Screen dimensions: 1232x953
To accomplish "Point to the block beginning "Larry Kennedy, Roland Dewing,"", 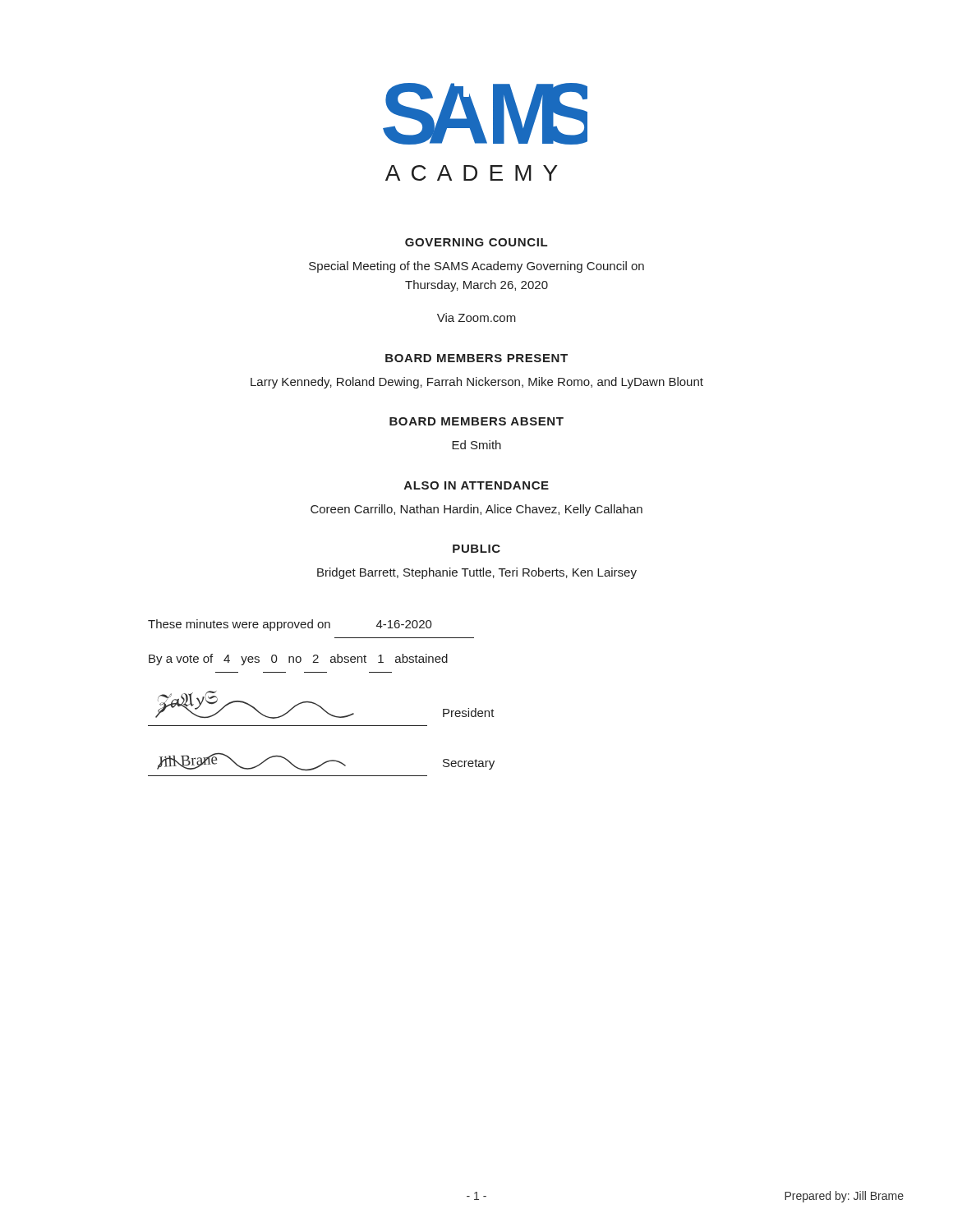I will (x=476, y=381).
